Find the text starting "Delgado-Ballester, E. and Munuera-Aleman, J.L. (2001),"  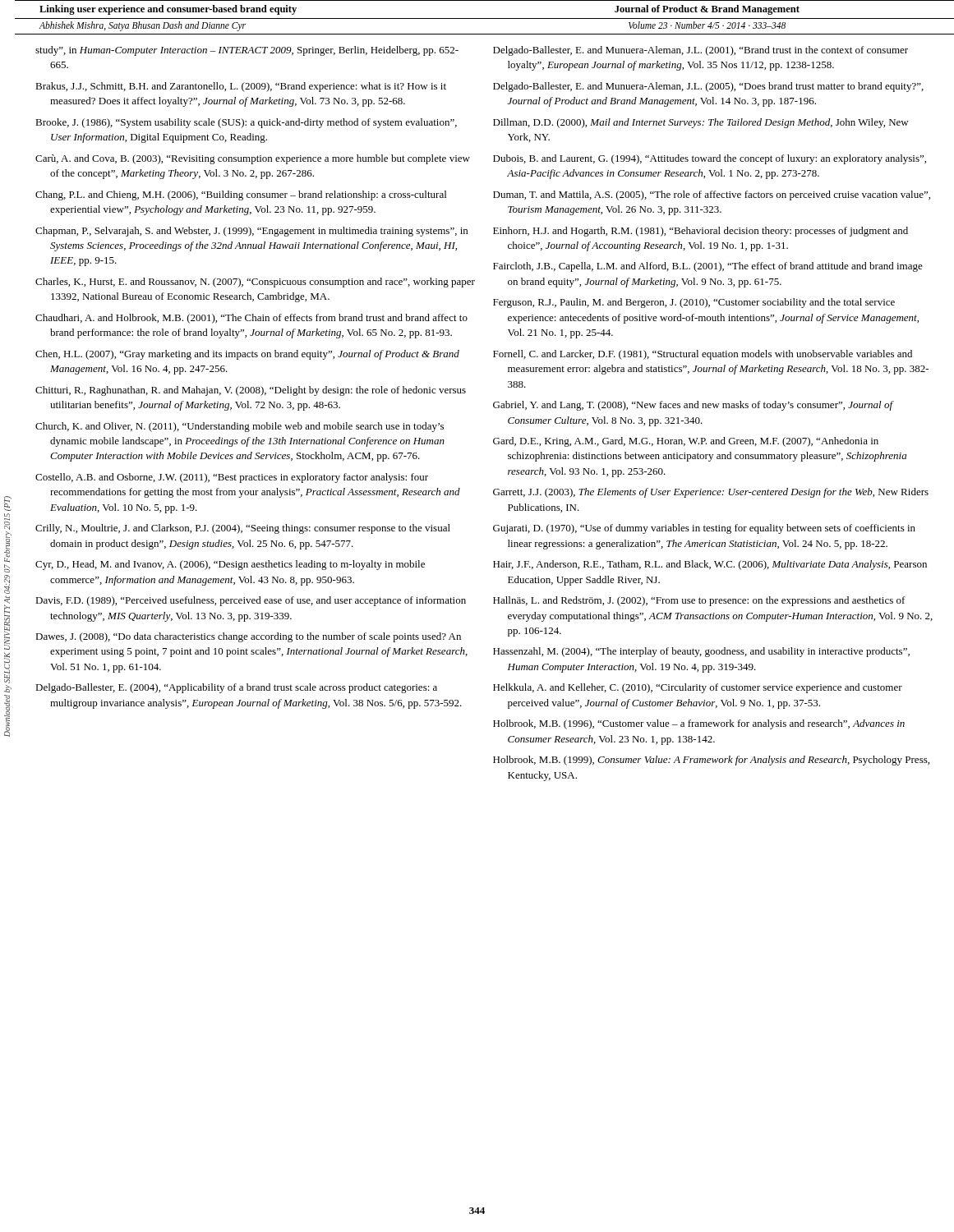[x=700, y=57]
